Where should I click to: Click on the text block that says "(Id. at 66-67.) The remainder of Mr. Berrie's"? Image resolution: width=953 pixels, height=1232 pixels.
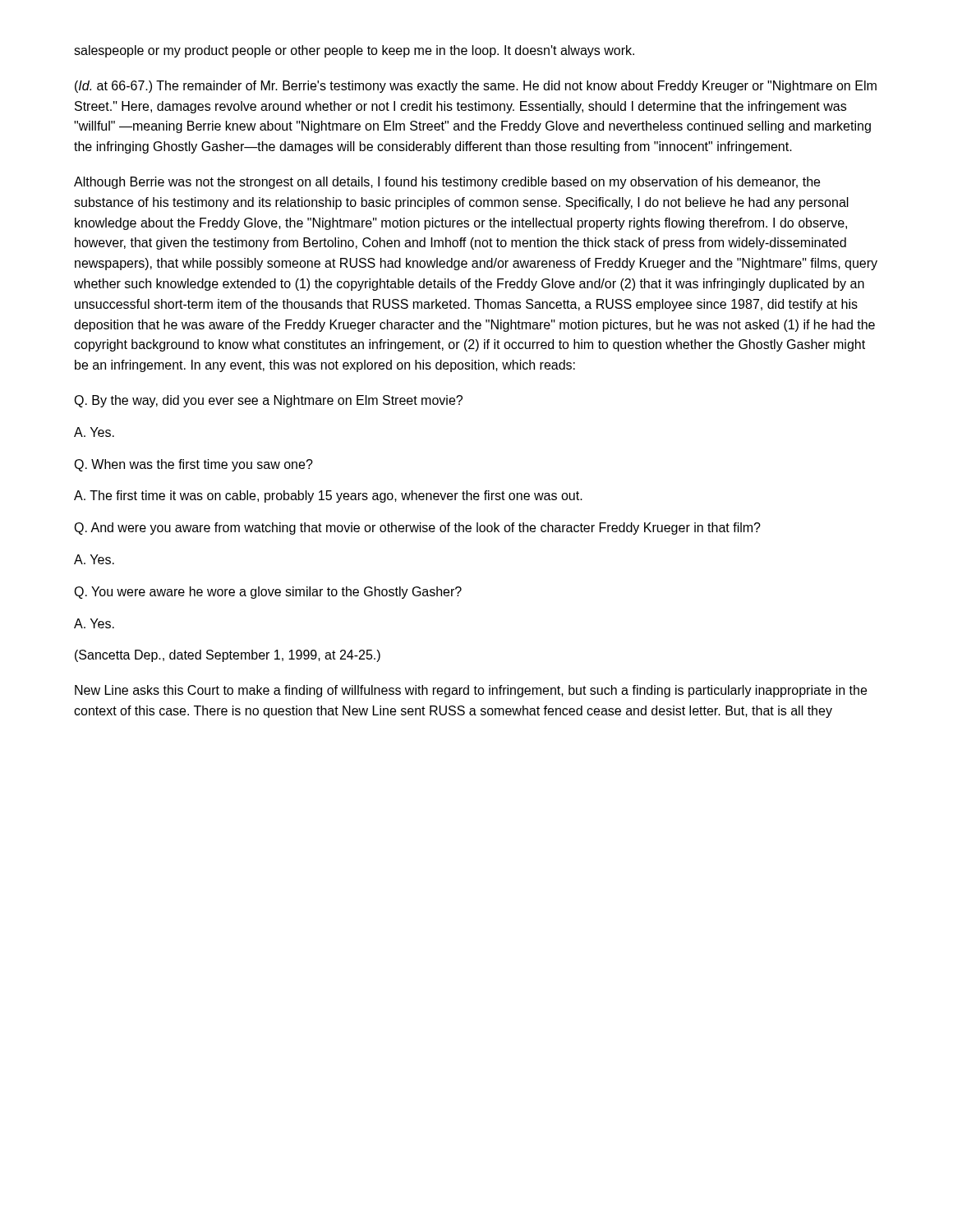pos(476,116)
